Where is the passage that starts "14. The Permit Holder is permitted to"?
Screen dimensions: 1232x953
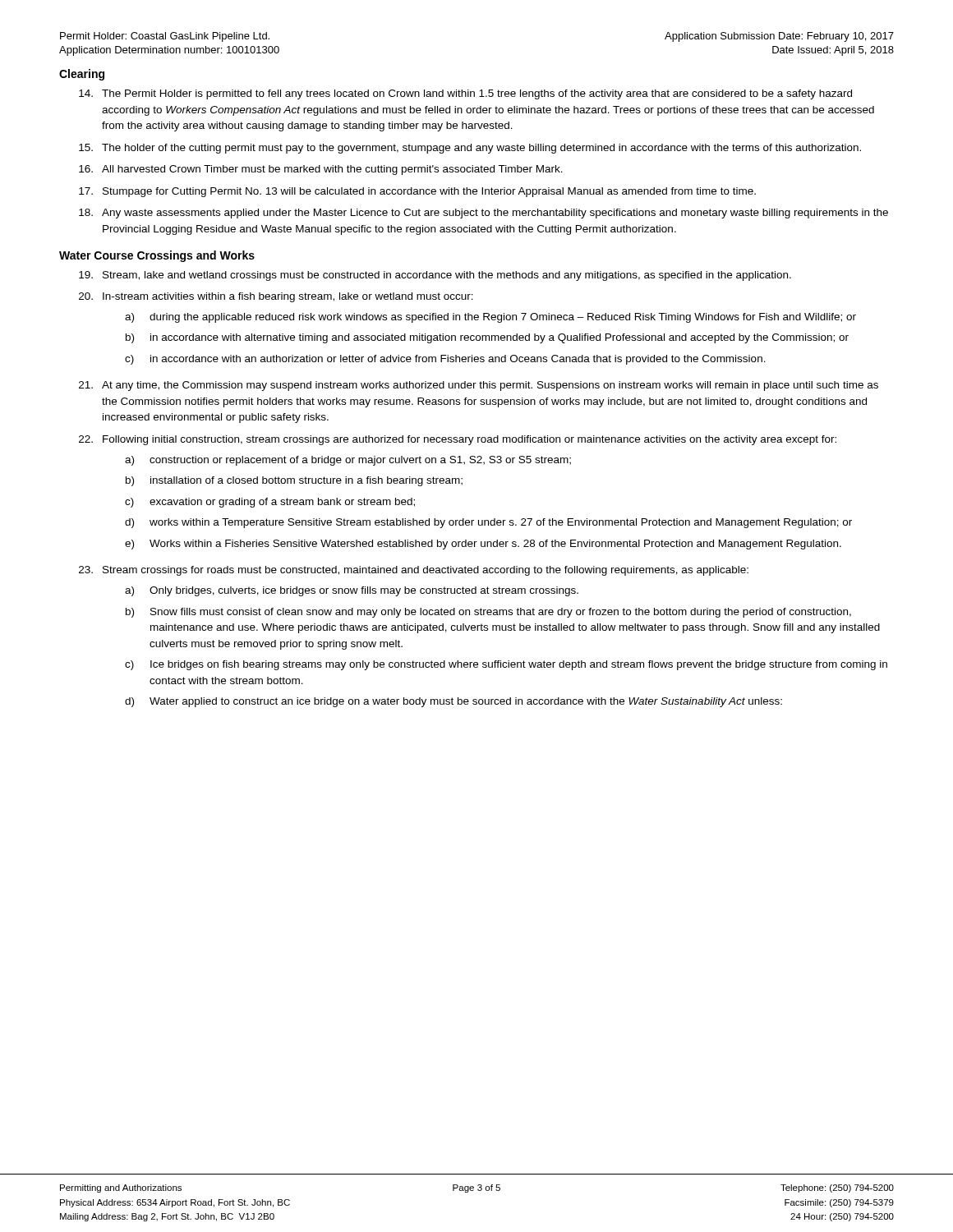[476, 110]
